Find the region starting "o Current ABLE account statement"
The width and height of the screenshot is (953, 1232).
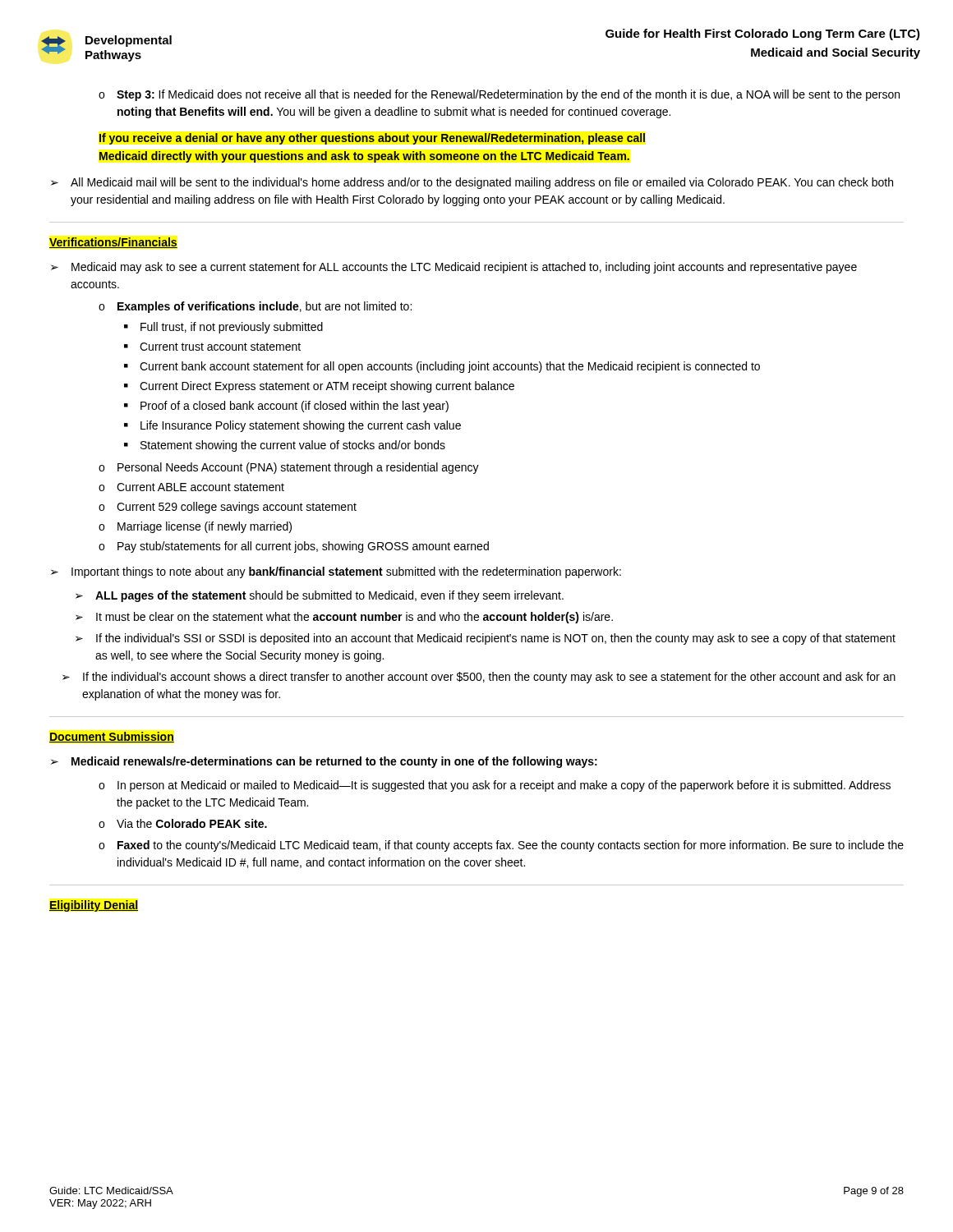(x=191, y=487)
